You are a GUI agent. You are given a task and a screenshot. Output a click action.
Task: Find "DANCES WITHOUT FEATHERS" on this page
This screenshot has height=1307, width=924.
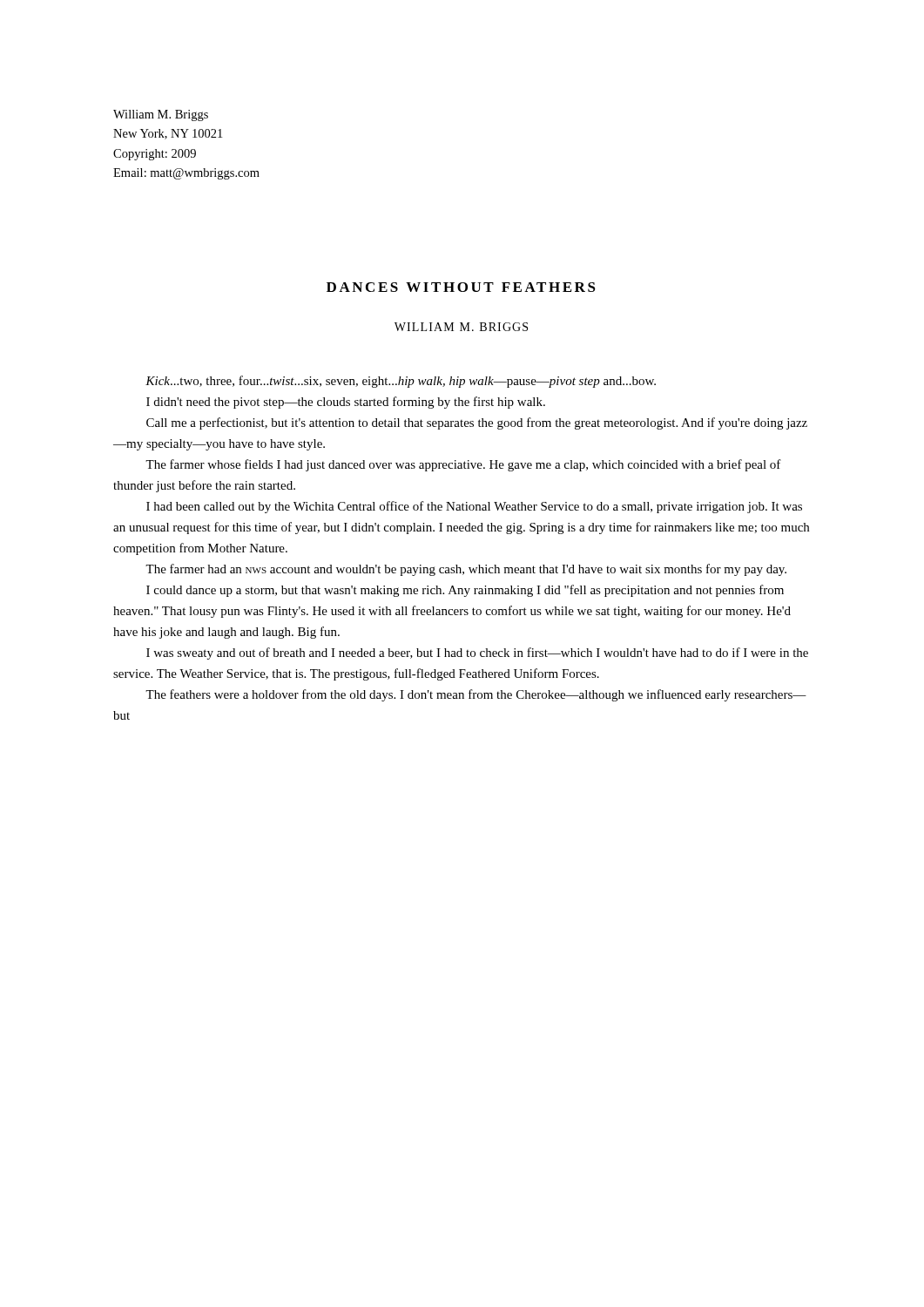tap(462, 287)
